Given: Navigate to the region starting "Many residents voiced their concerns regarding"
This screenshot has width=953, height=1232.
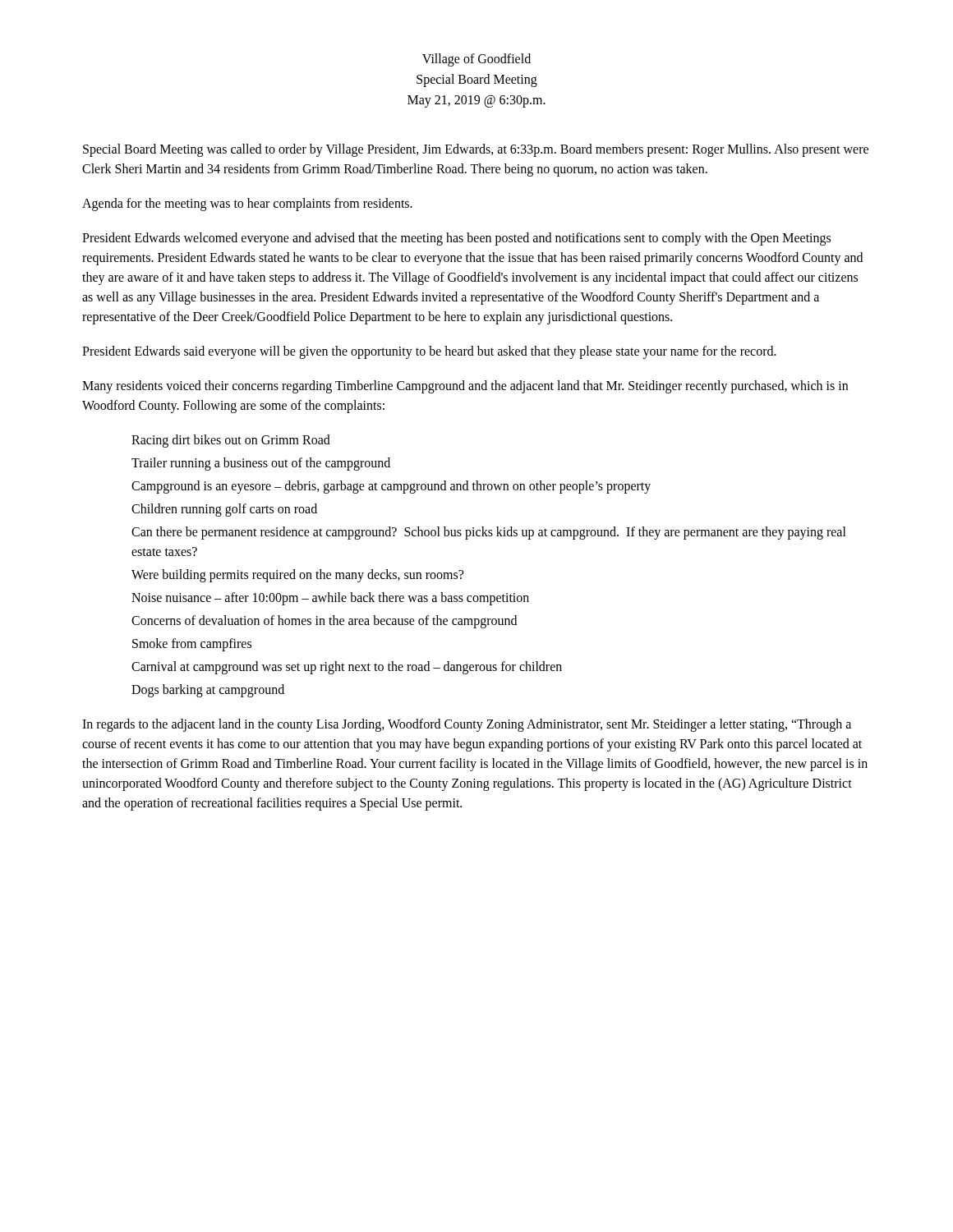Looking at the screenshot, I should [465, 396].
